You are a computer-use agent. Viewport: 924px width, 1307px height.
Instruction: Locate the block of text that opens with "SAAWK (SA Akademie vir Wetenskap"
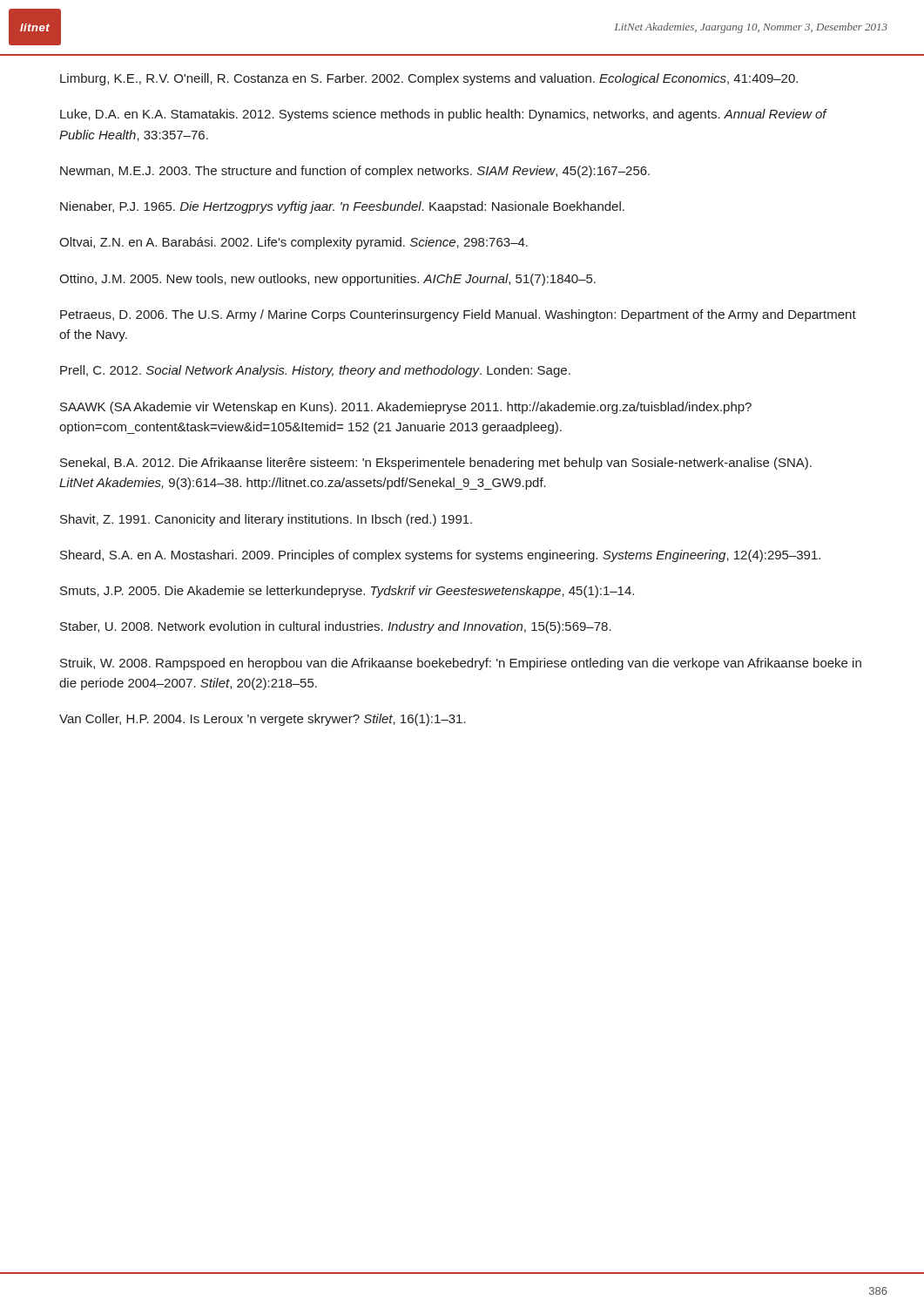pyautogui.click(x=406, y=416)
